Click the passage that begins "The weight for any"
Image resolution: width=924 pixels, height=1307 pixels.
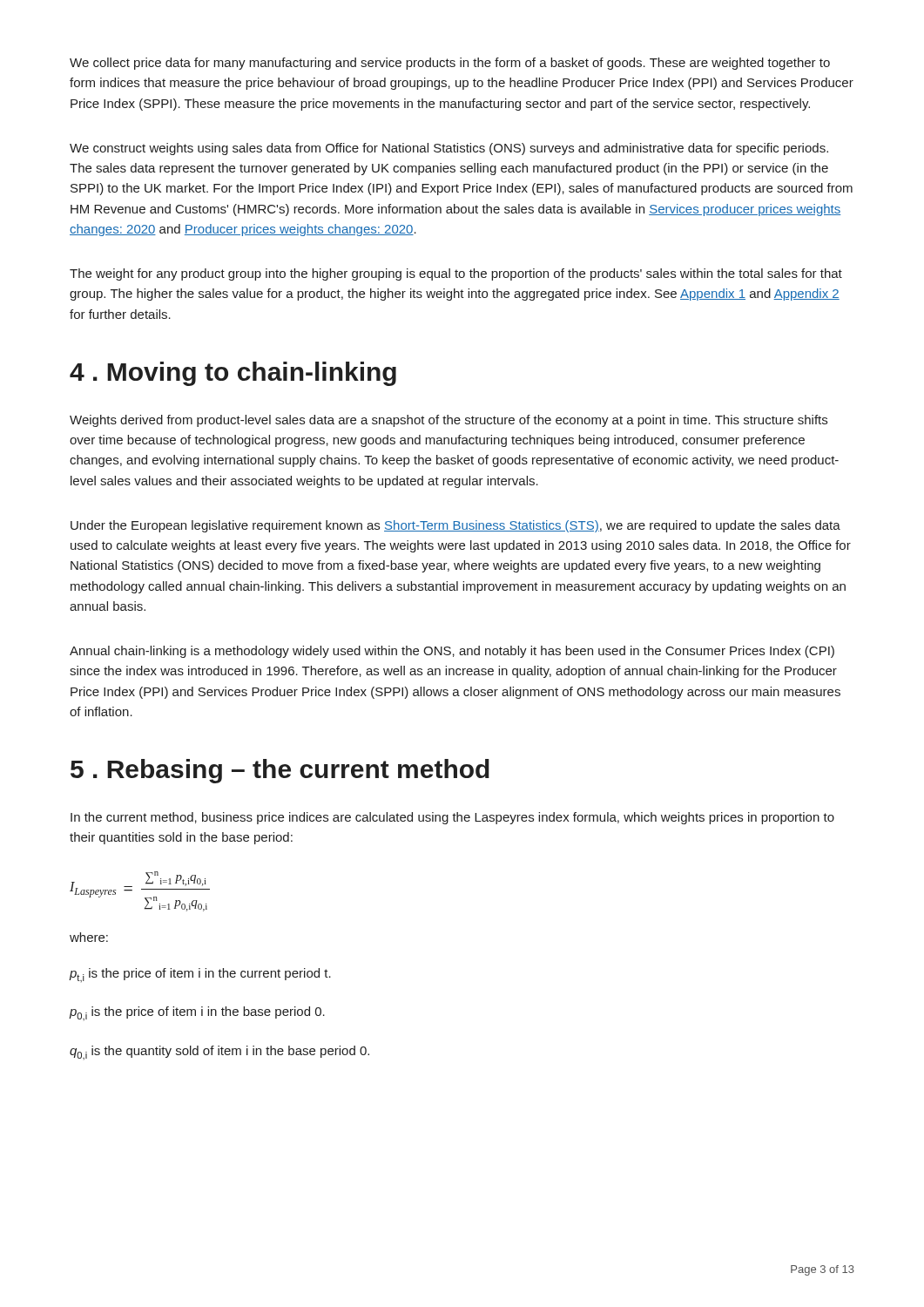456,293
